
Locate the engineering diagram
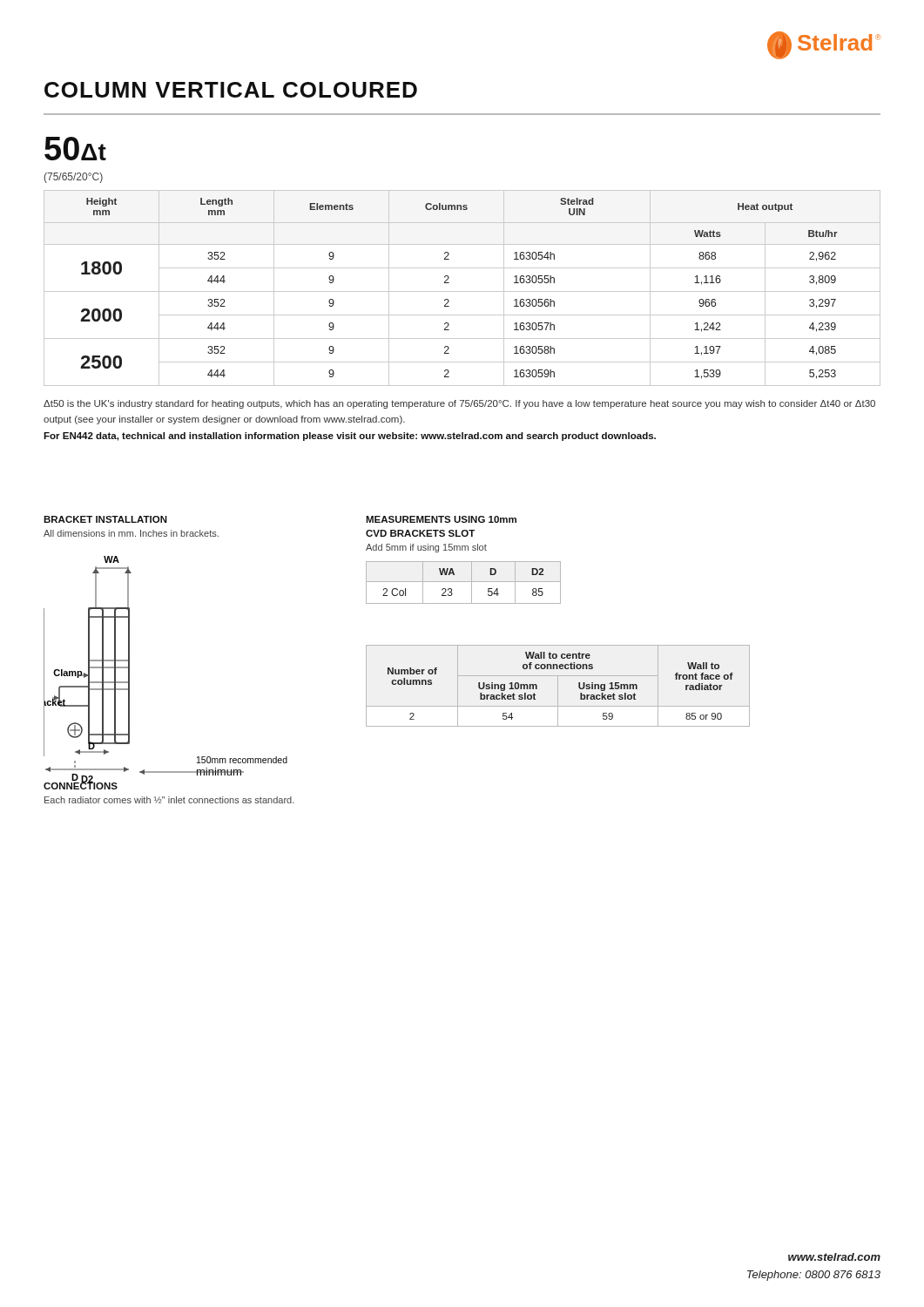[192, 666]
